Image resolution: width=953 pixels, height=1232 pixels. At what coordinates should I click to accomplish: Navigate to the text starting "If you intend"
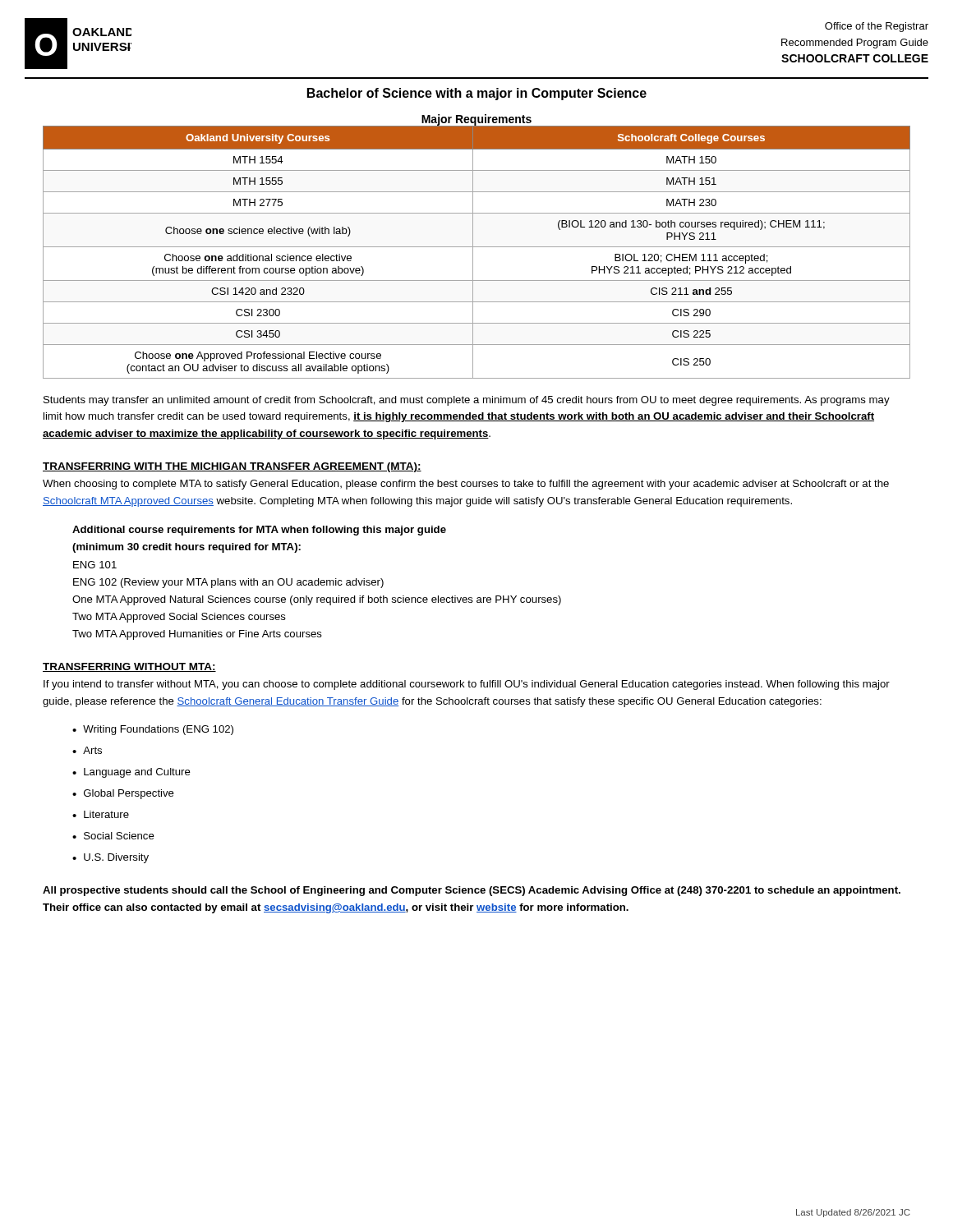(x=466, y=692)
